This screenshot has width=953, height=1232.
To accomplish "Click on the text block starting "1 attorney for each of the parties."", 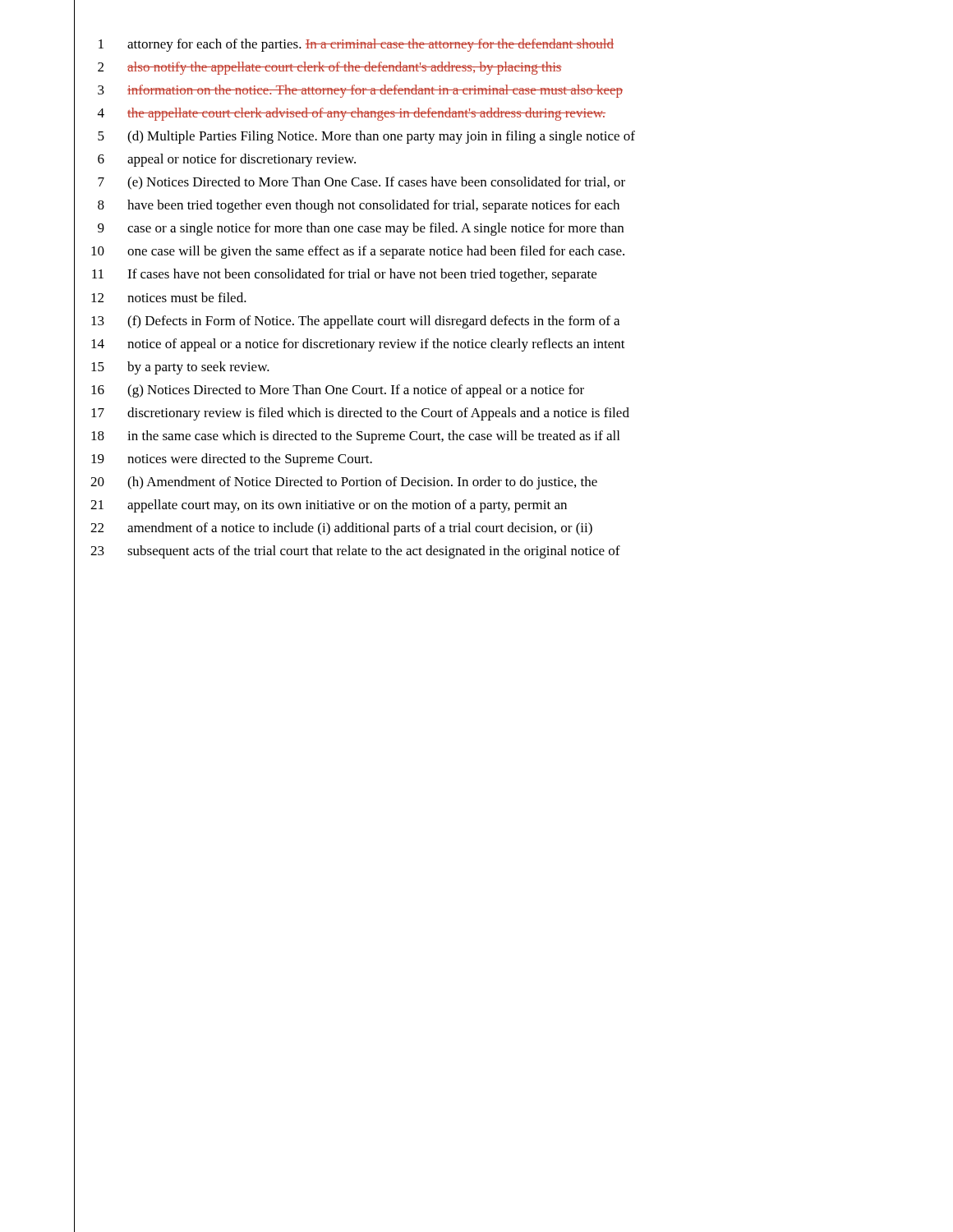I will (x=493, y=44).
